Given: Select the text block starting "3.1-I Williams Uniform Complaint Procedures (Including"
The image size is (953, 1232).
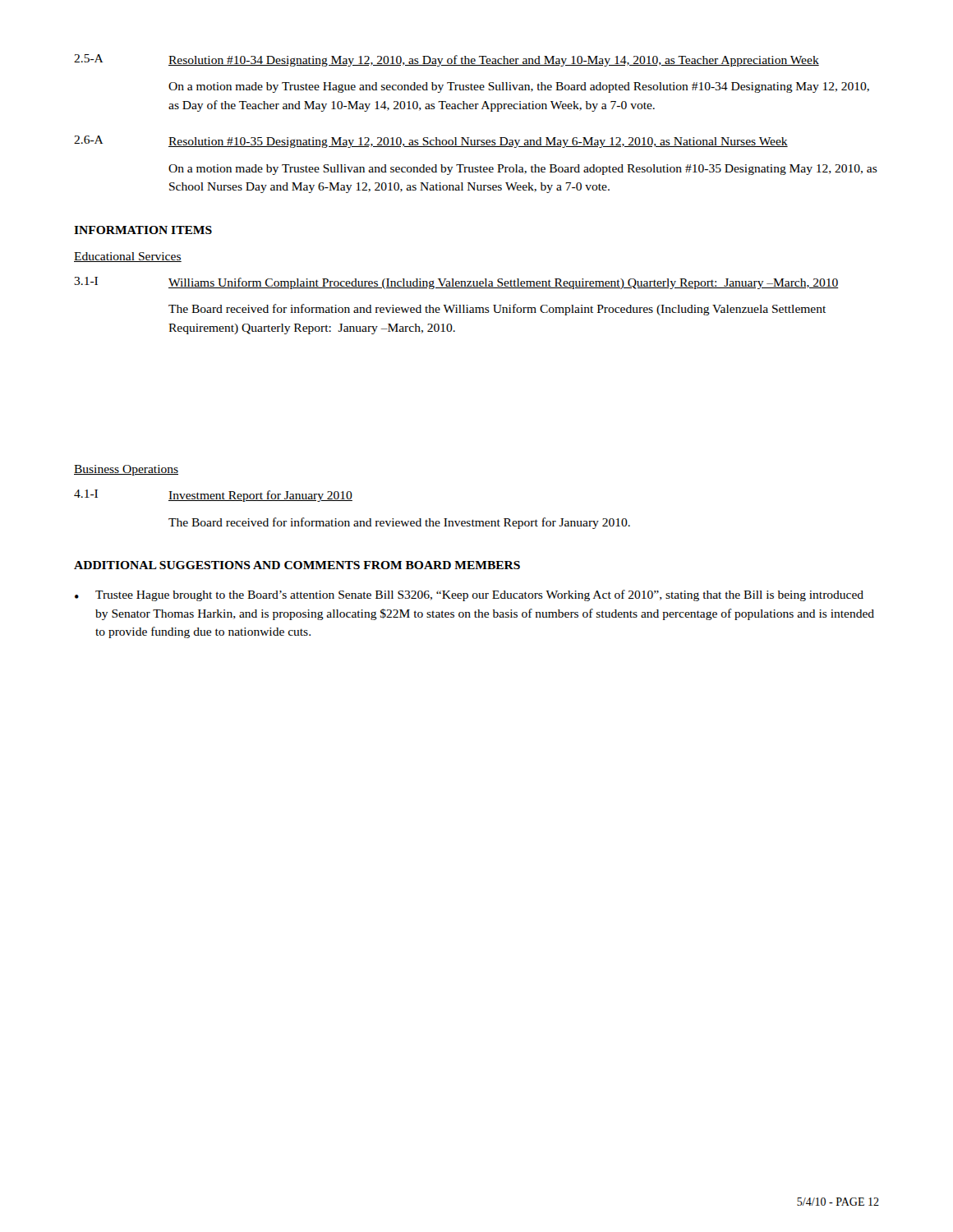Looking at the screenshot, I should (476, 283).
